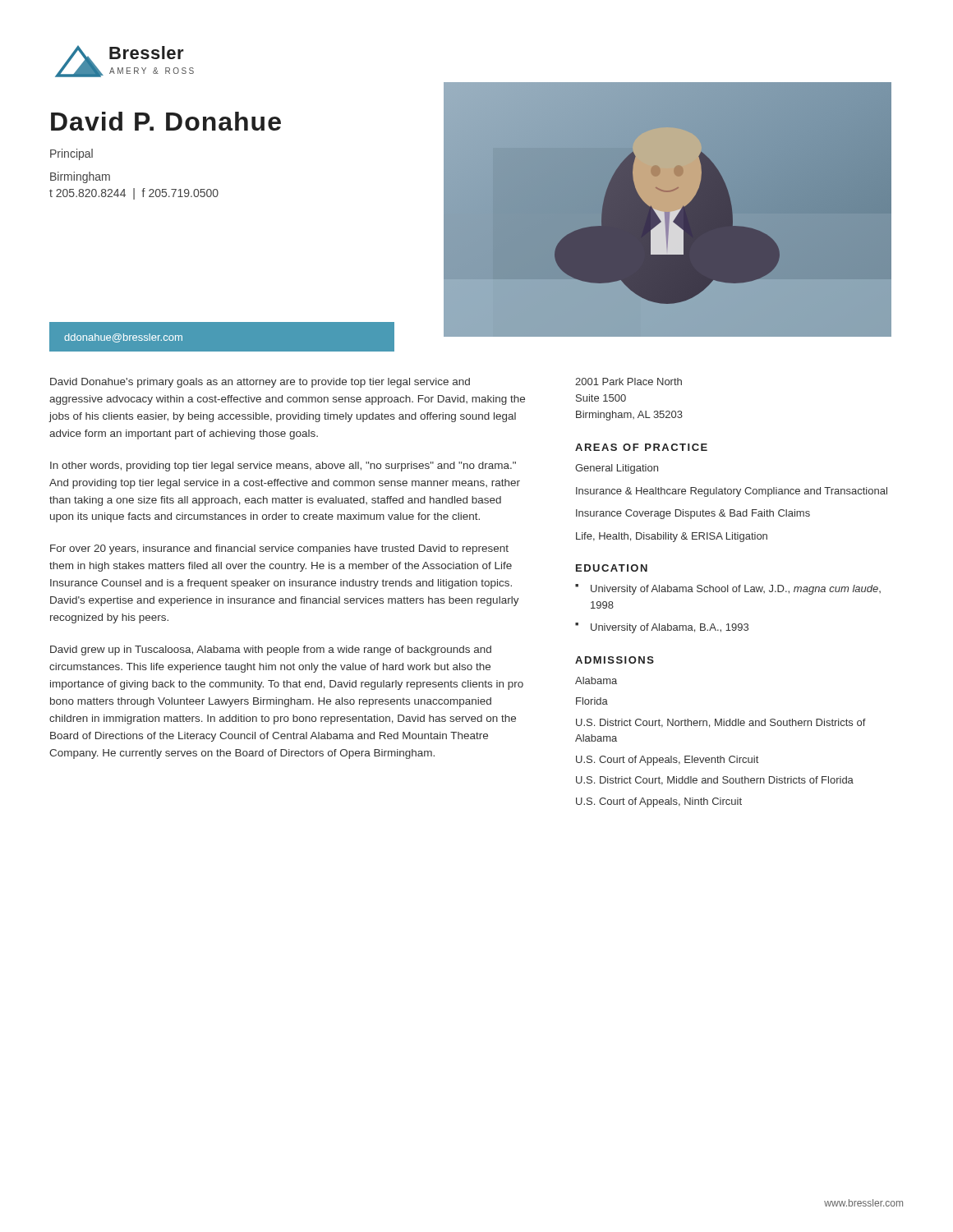Locate the text "Insurance Coverage Disputes & Bad Faith Claims"
The image size is (953, 1232).
point(693,513)
